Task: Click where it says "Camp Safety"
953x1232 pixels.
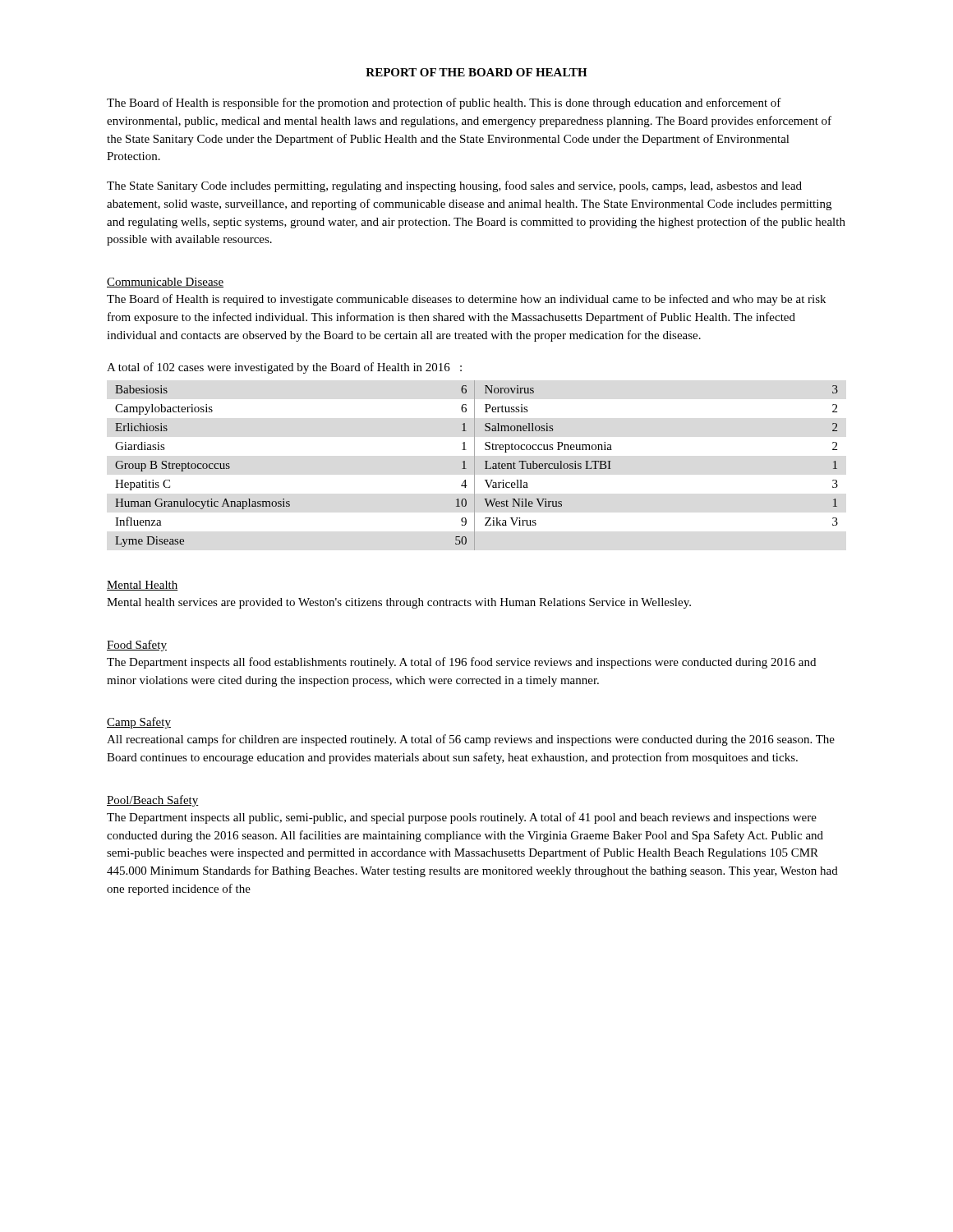Action: point(139,723)
